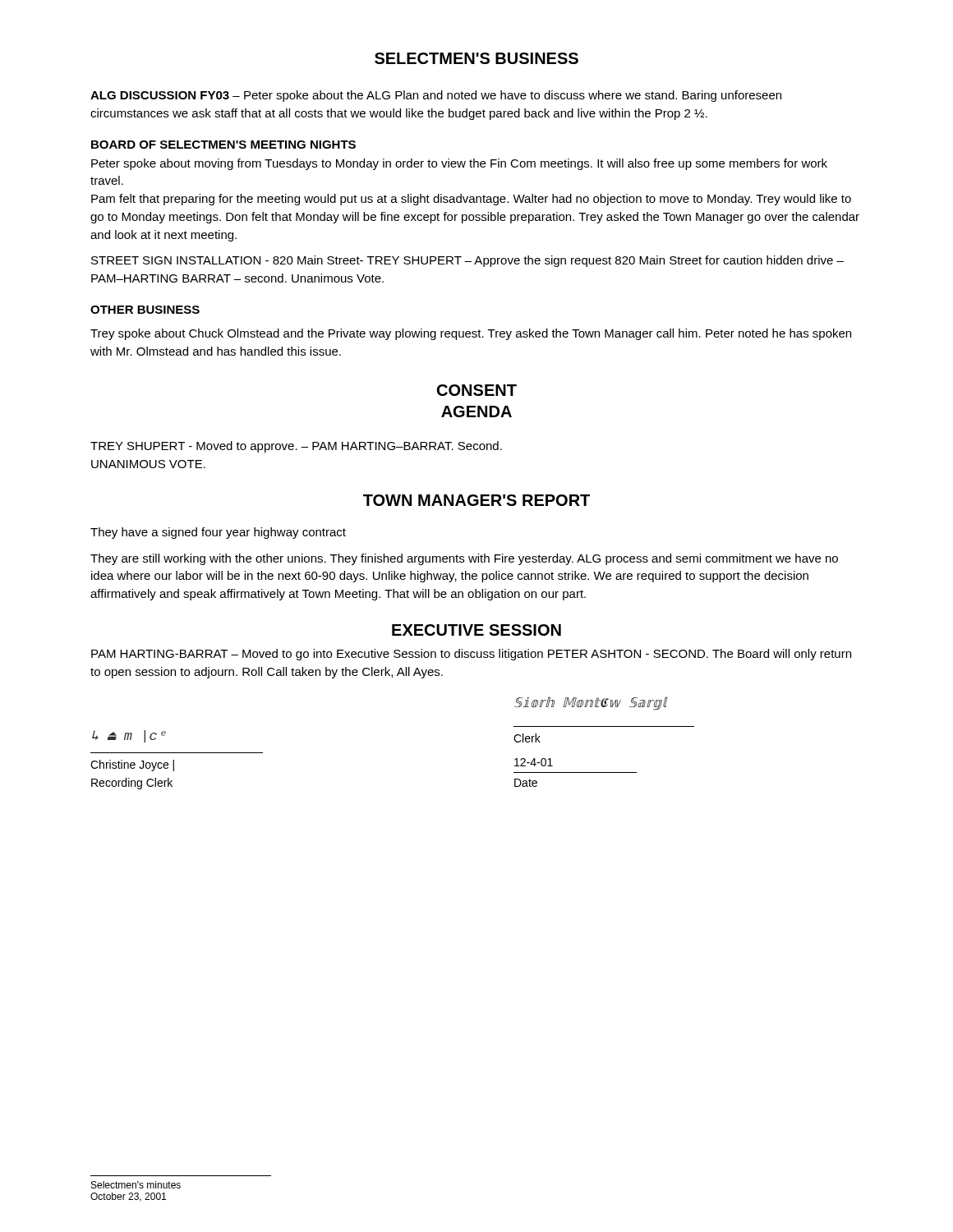
Task: Navigate to the region starting "Peter spoke about moving from Tuesdays to"
Action: tap(475, 198)
